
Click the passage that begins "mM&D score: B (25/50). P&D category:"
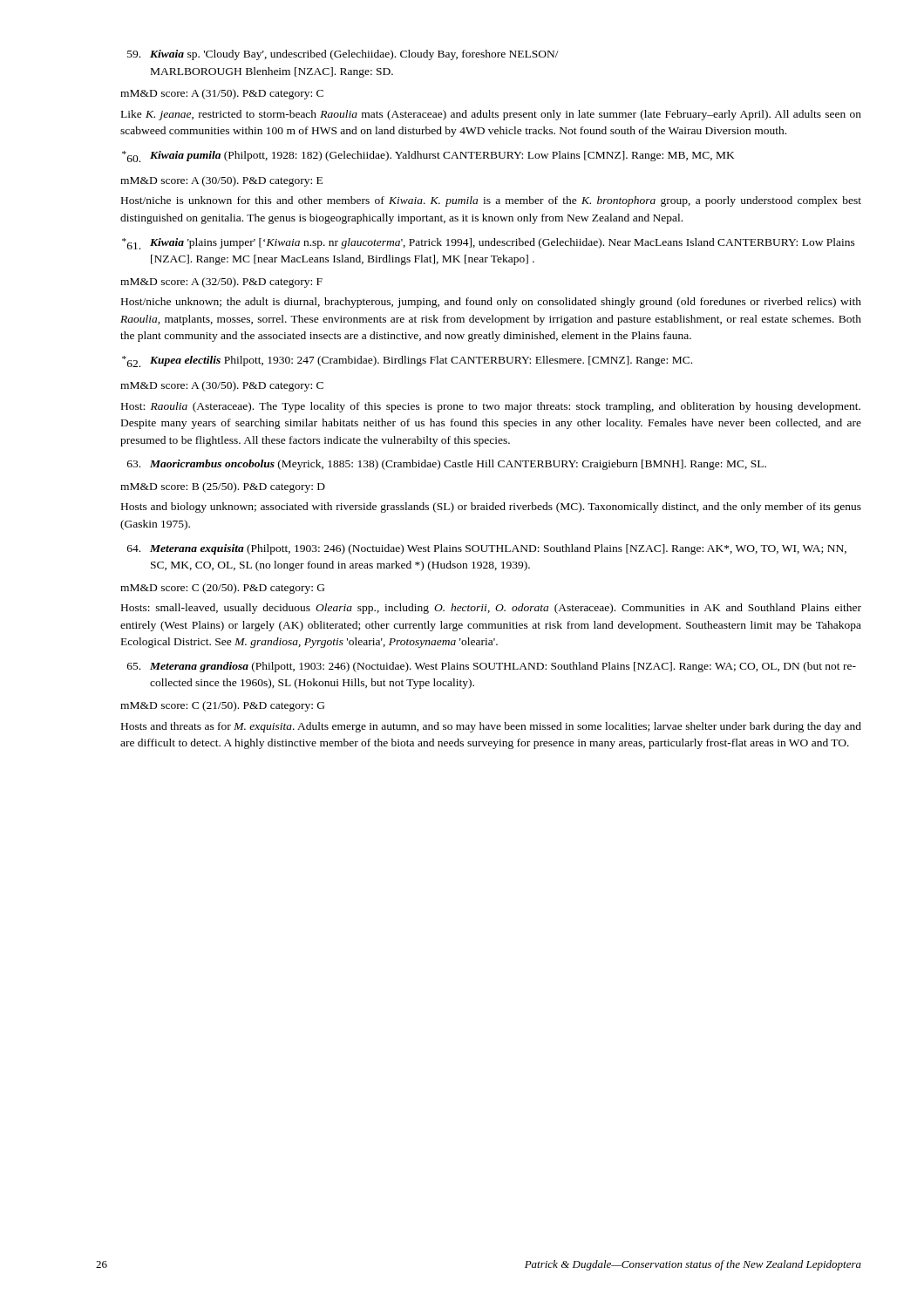[x=223, y=486]
